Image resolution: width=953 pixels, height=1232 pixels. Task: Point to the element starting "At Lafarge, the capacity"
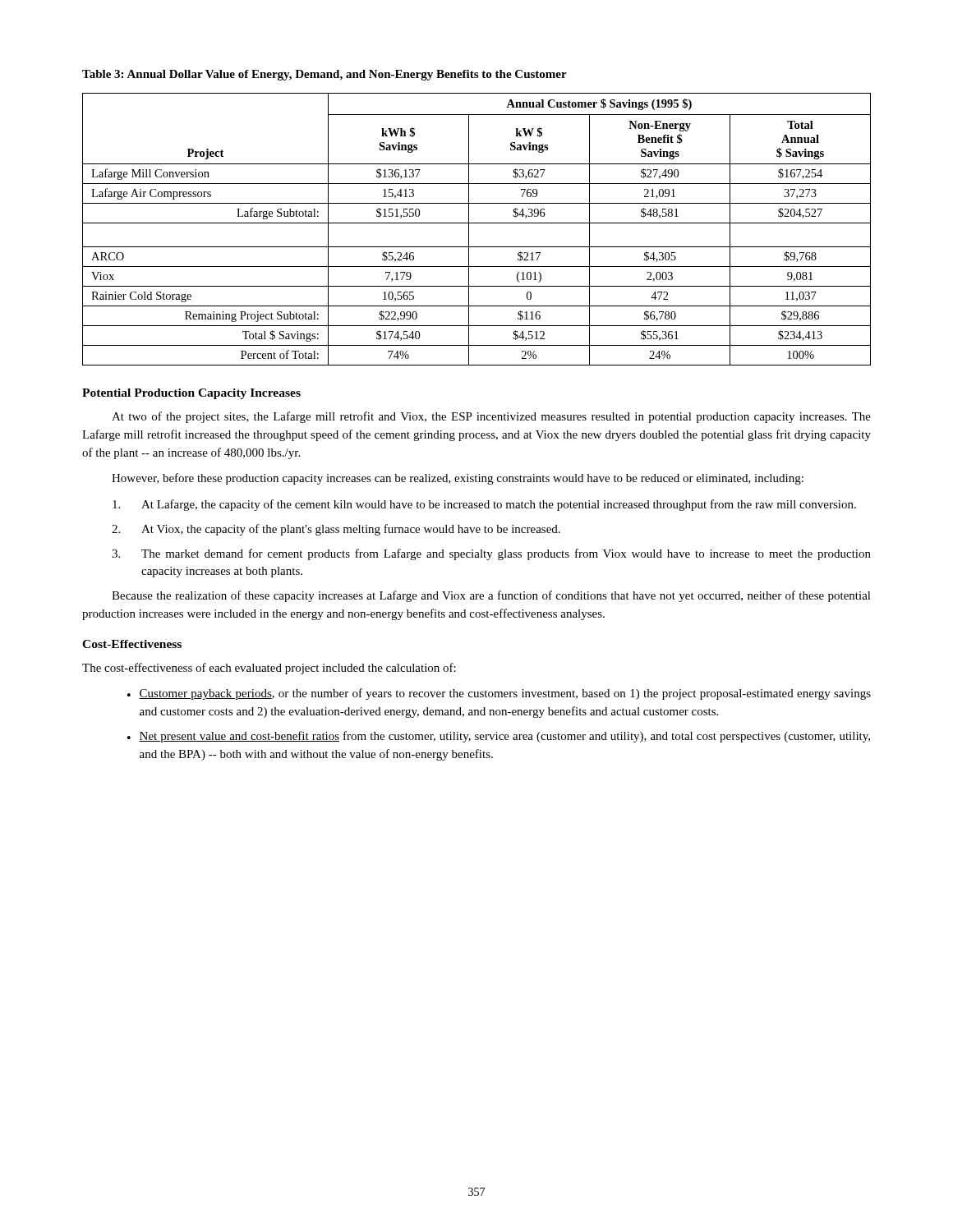click(484, 505)
